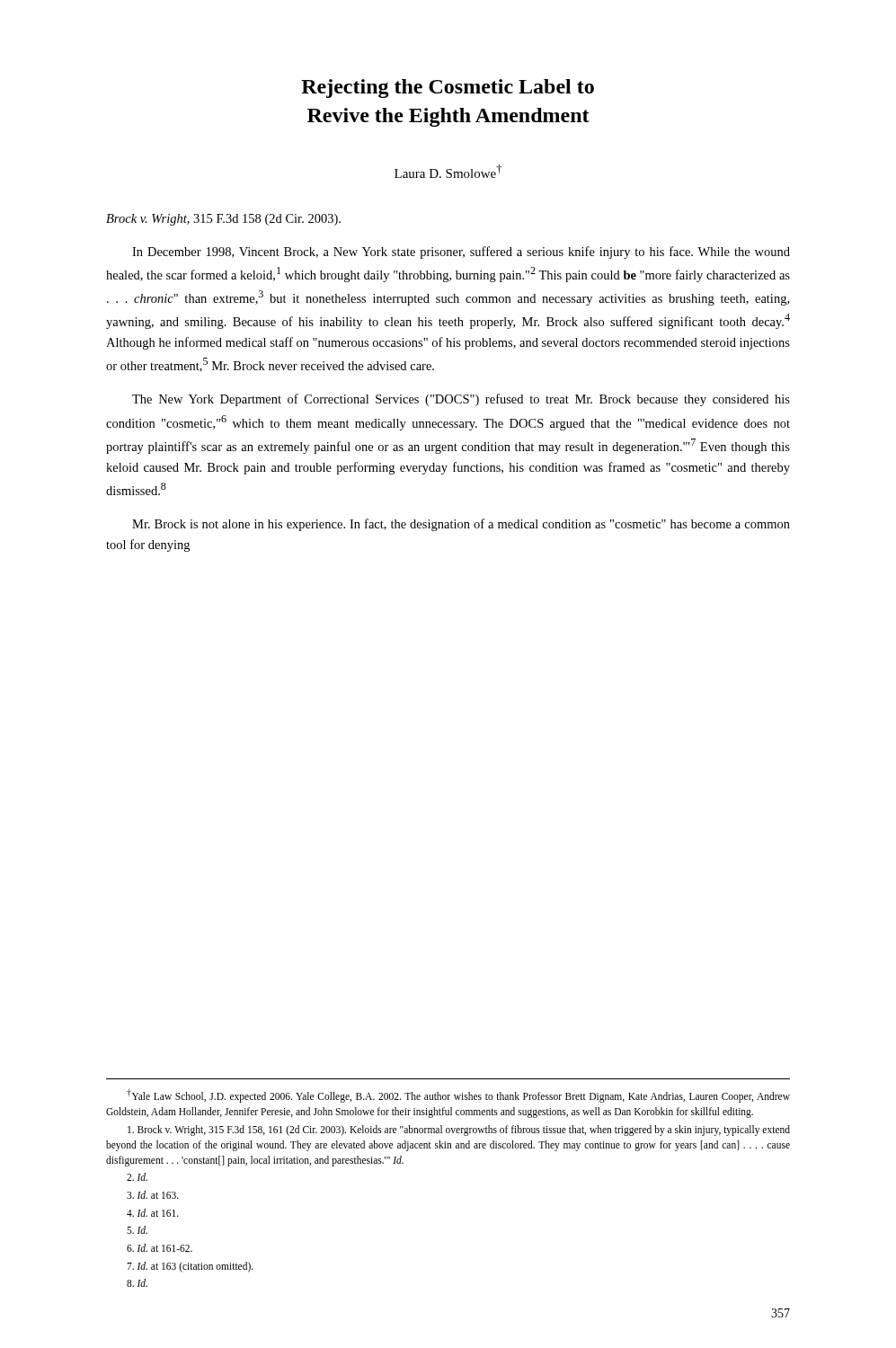Select the footnote that reads "†Yale Law School, J.D. expected 2006. Yale"

[448, 1102]
